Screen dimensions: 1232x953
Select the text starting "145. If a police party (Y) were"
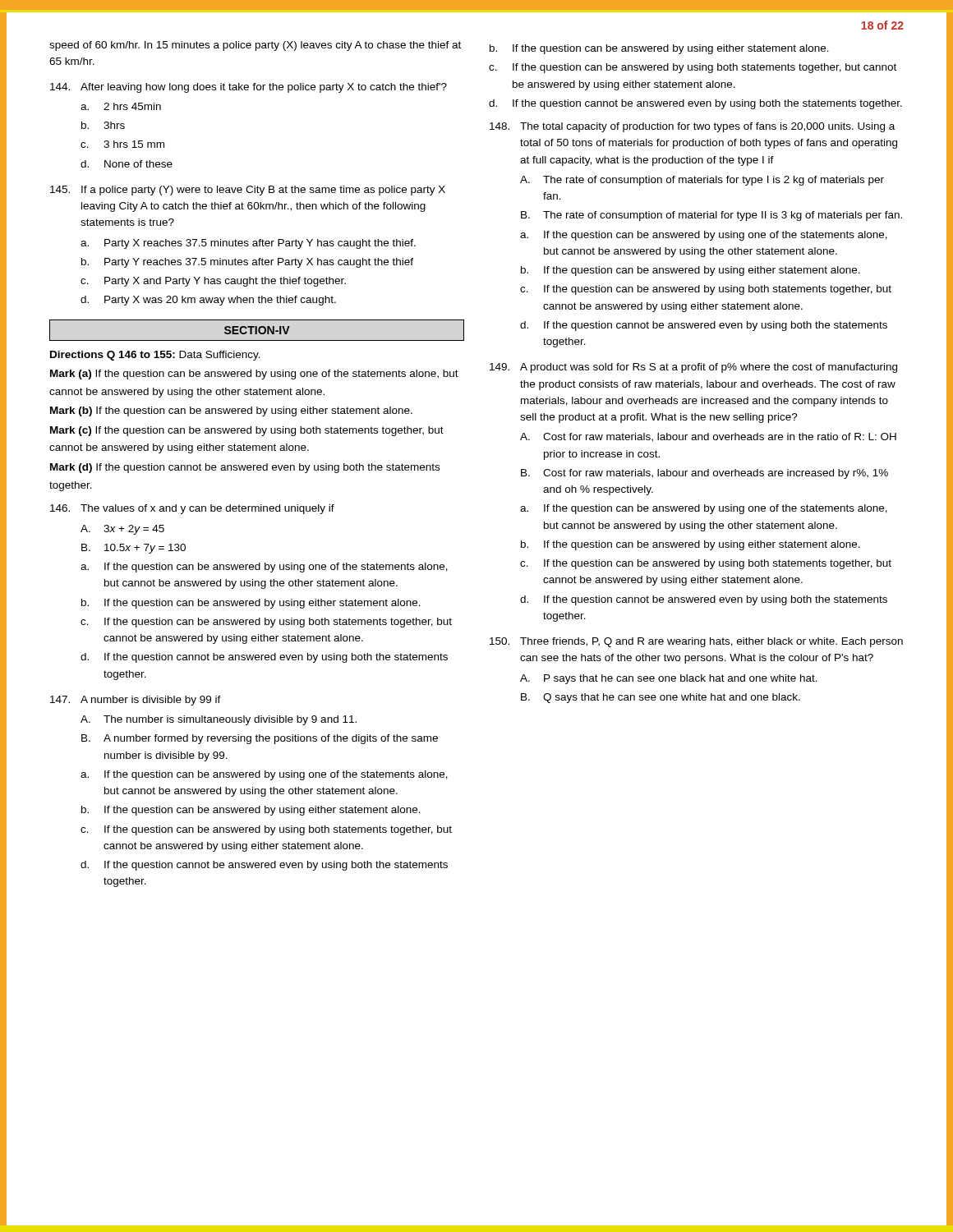[x=257, y=246]
